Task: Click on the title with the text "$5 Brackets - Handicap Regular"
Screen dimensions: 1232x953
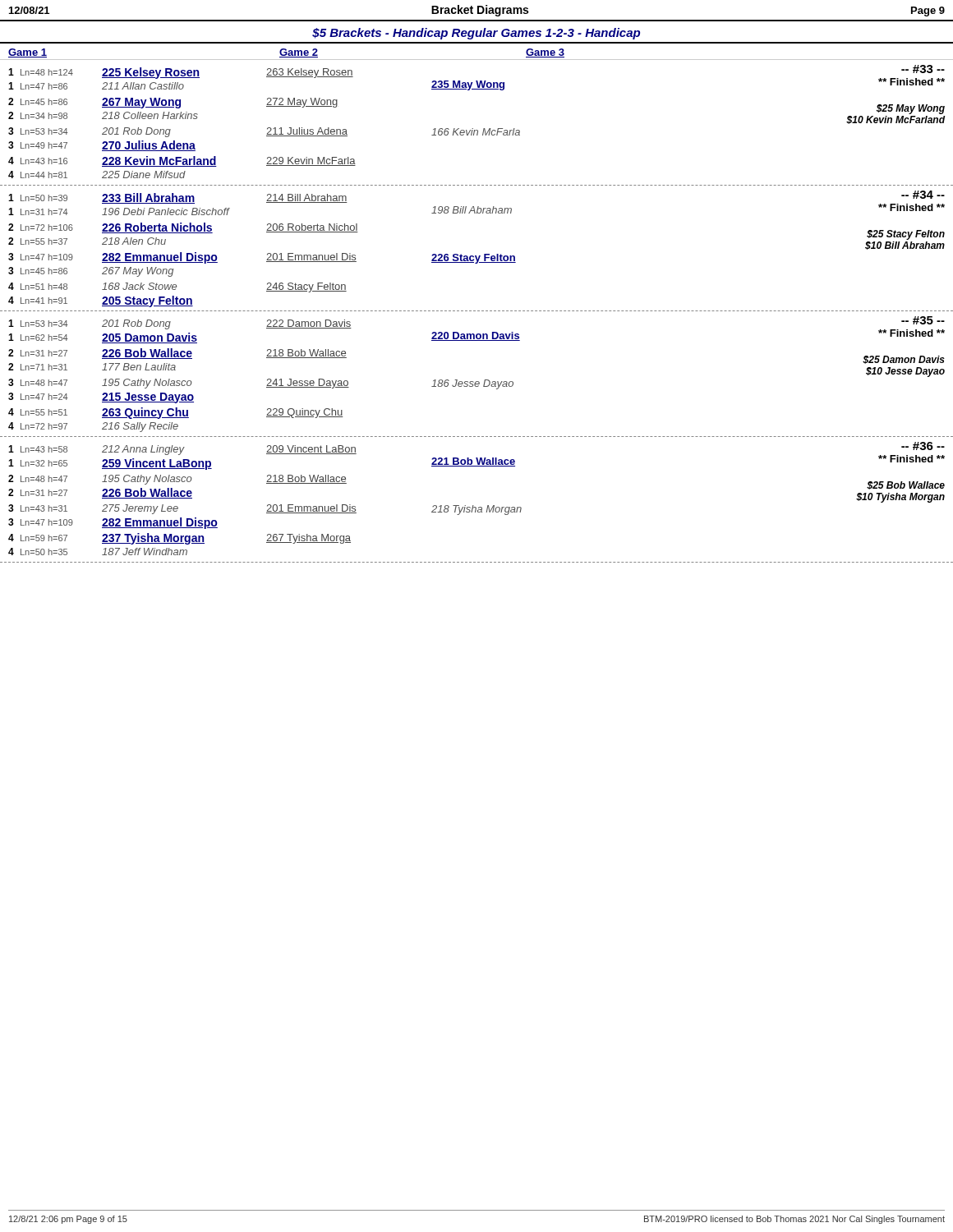Action: (476, 32)
